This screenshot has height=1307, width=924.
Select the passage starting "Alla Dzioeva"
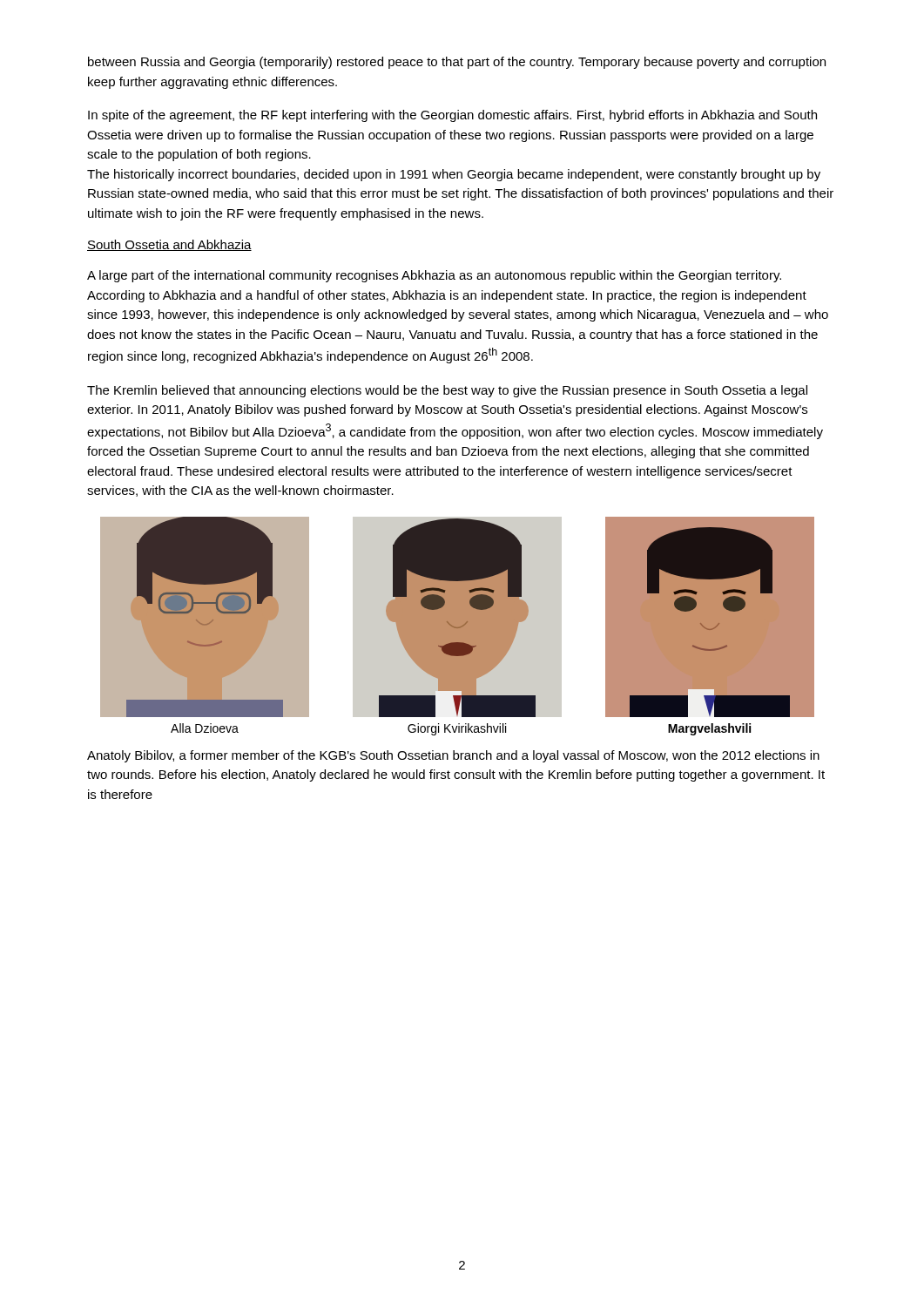coord(205,728)
